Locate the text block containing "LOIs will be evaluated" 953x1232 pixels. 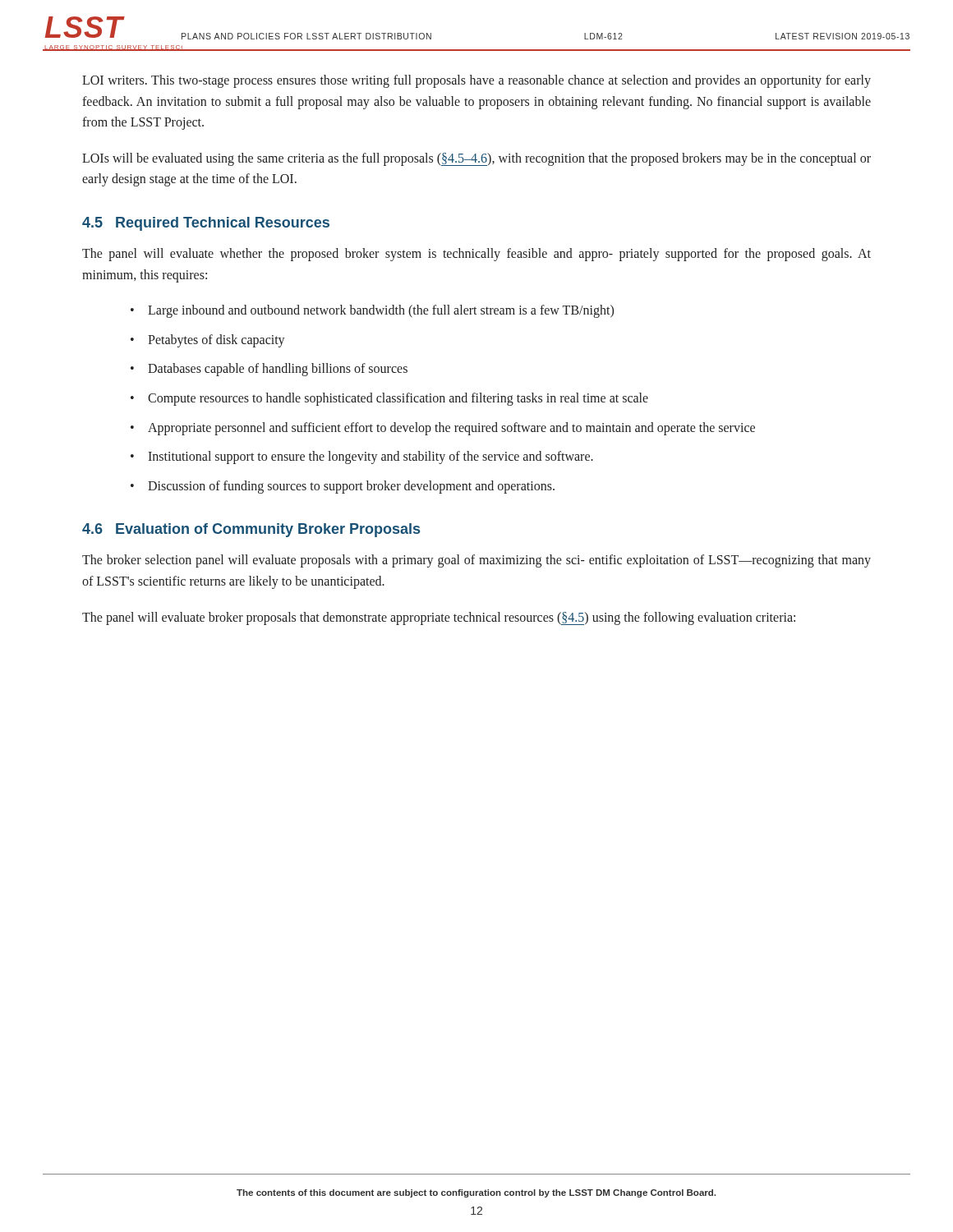(x=476, y=168)
